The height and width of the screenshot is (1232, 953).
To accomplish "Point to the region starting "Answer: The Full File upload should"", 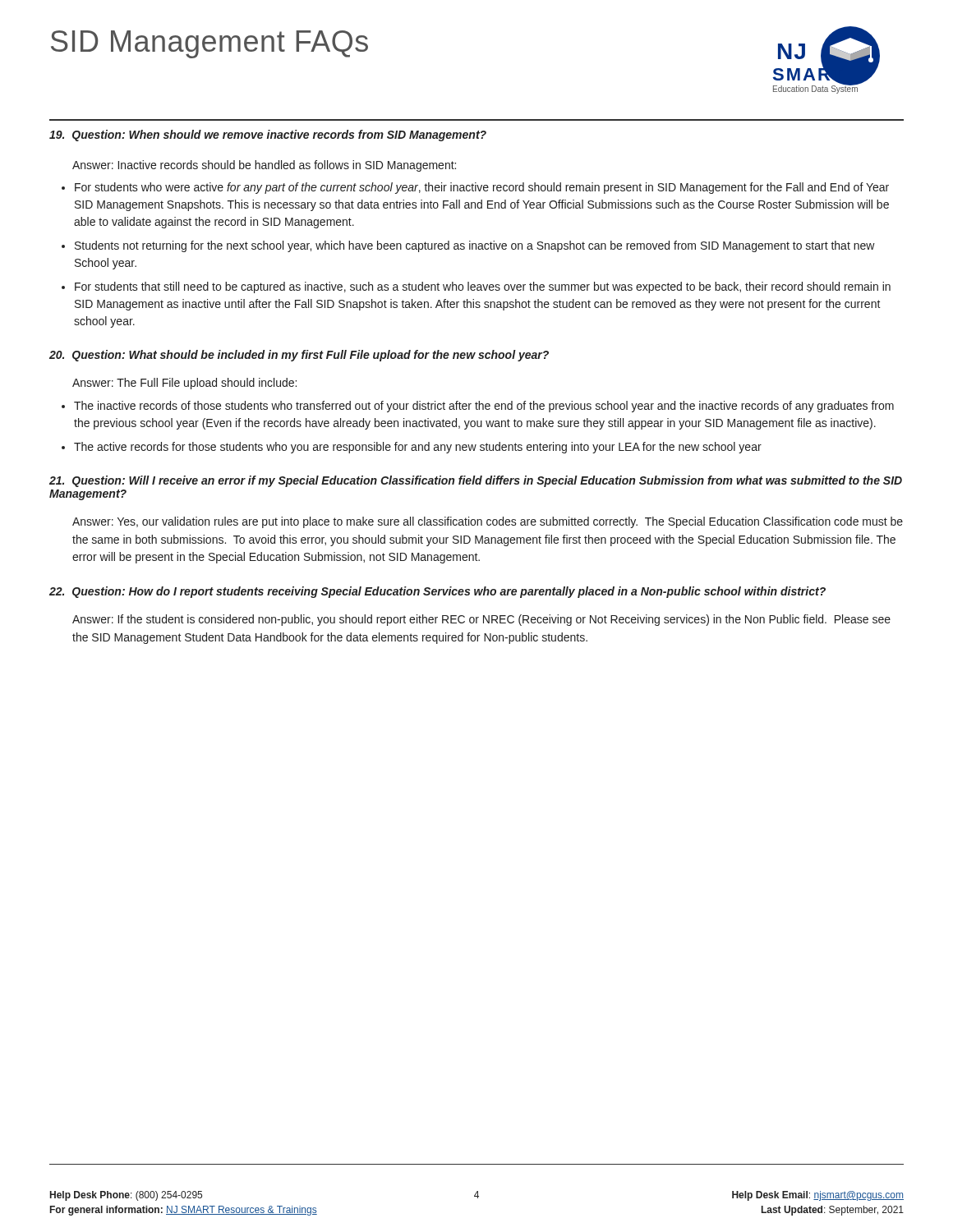I will tap(185, 383).
